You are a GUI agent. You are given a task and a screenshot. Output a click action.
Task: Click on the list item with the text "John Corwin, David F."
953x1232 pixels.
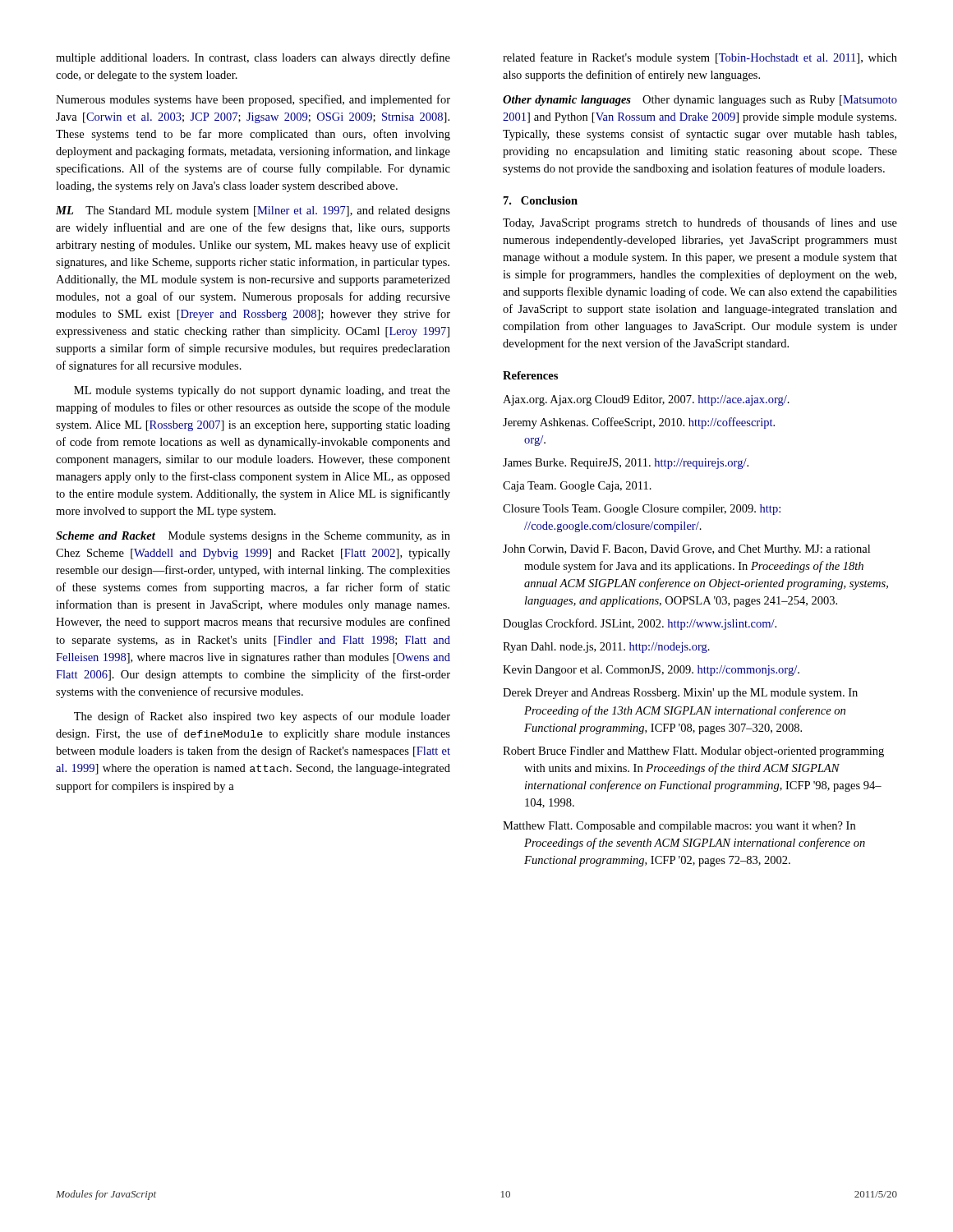coord(696,575)
